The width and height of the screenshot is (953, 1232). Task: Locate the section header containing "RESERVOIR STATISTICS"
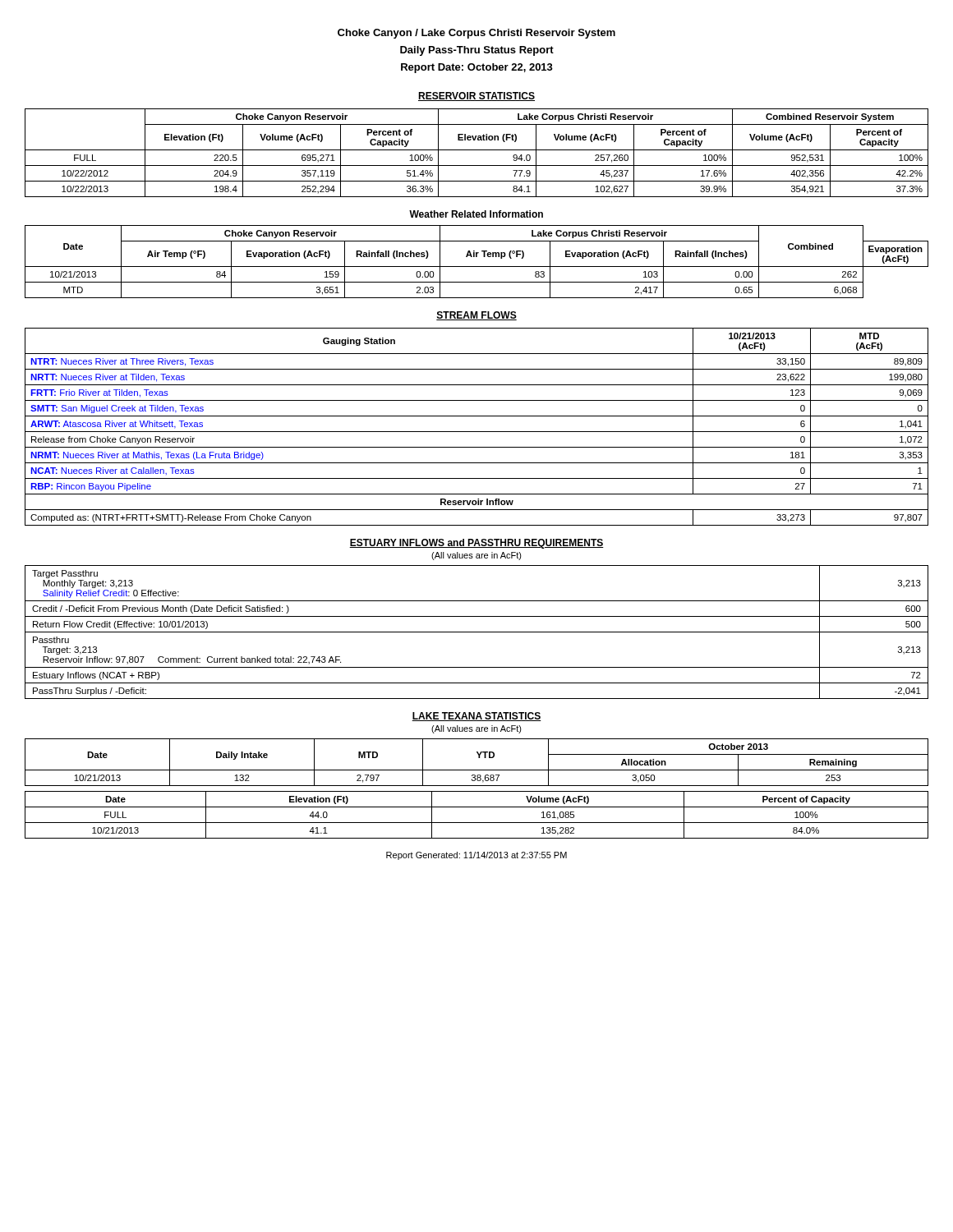click(x=476, y=96)
